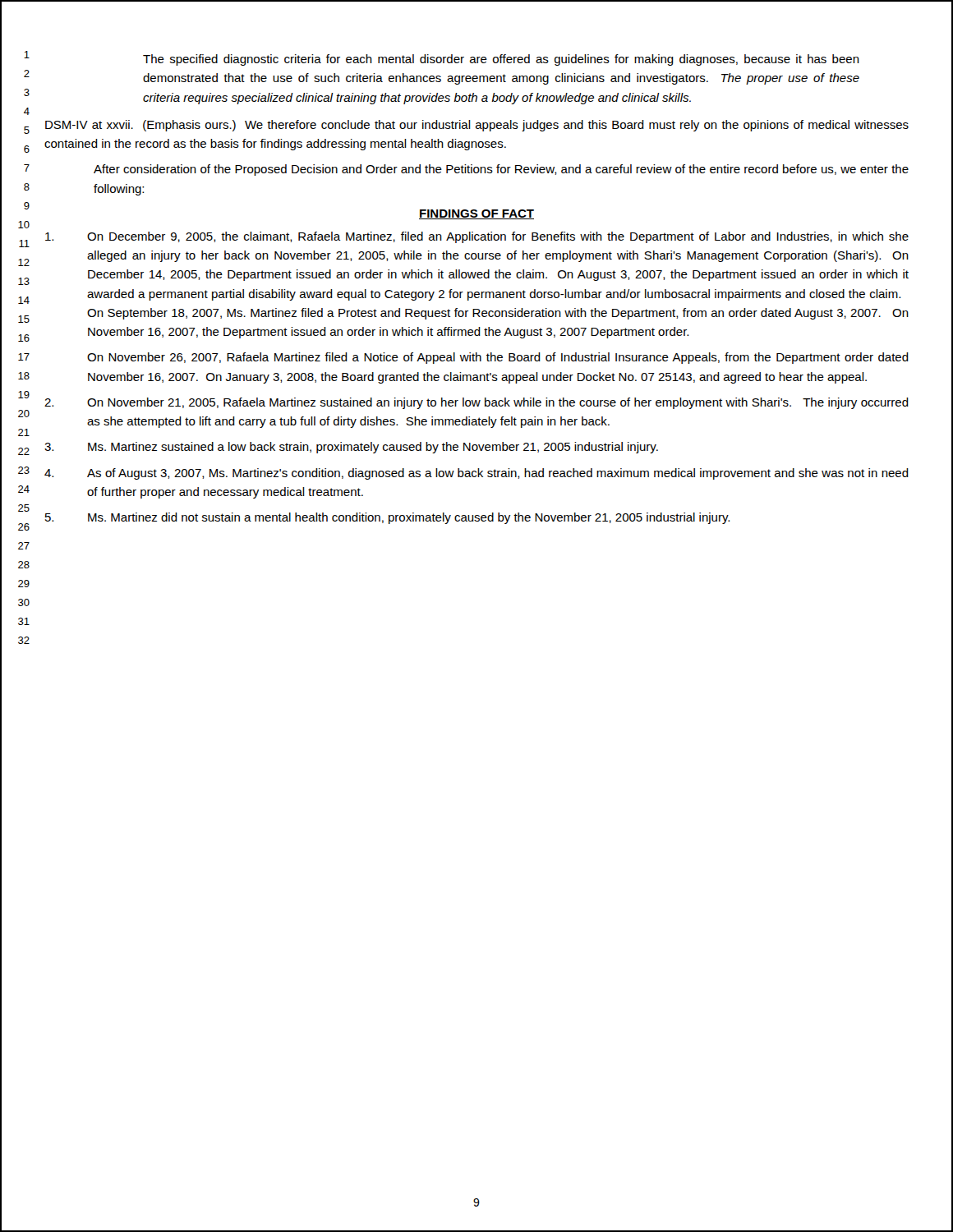The width and height of the screenshot is (953, 1232).
Task: Select the passage starting "2. On November 21,"
Action: (476, 411)
